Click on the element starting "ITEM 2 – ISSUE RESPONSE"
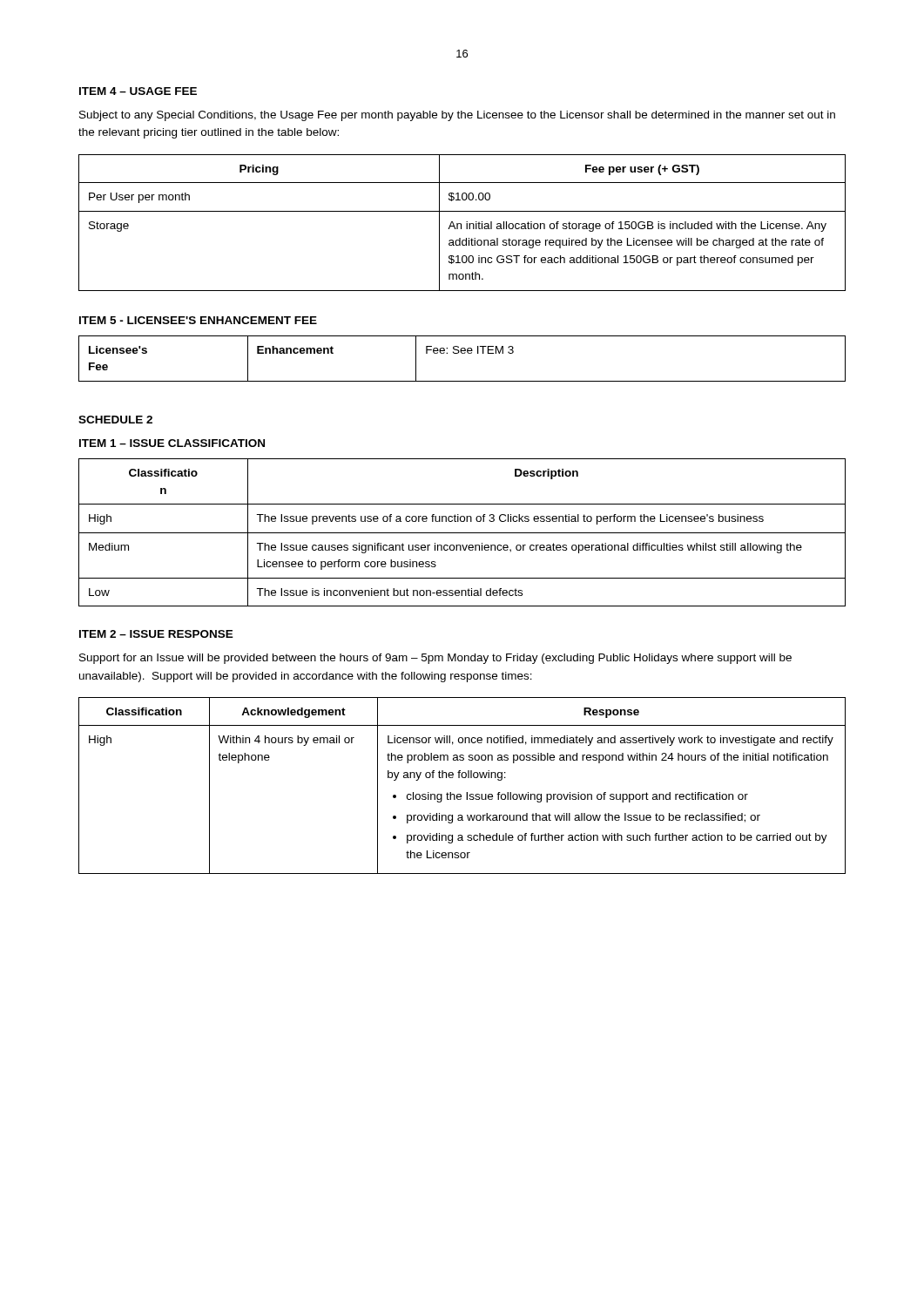Screen dimensions: 1307x924 point(156,634)
